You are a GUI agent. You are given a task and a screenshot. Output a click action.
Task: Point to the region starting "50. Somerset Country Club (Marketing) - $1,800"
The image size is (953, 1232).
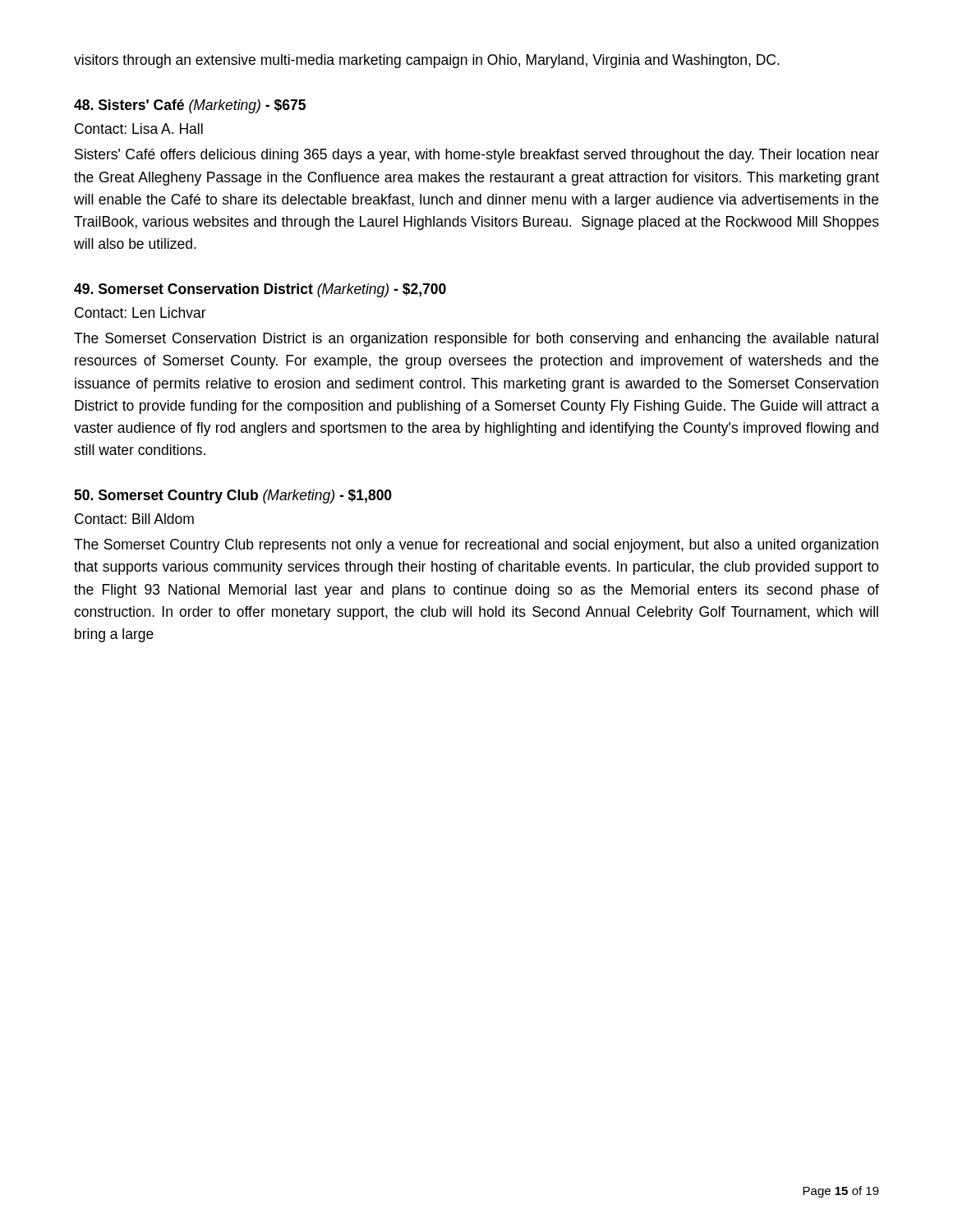[x=233, y=496]
